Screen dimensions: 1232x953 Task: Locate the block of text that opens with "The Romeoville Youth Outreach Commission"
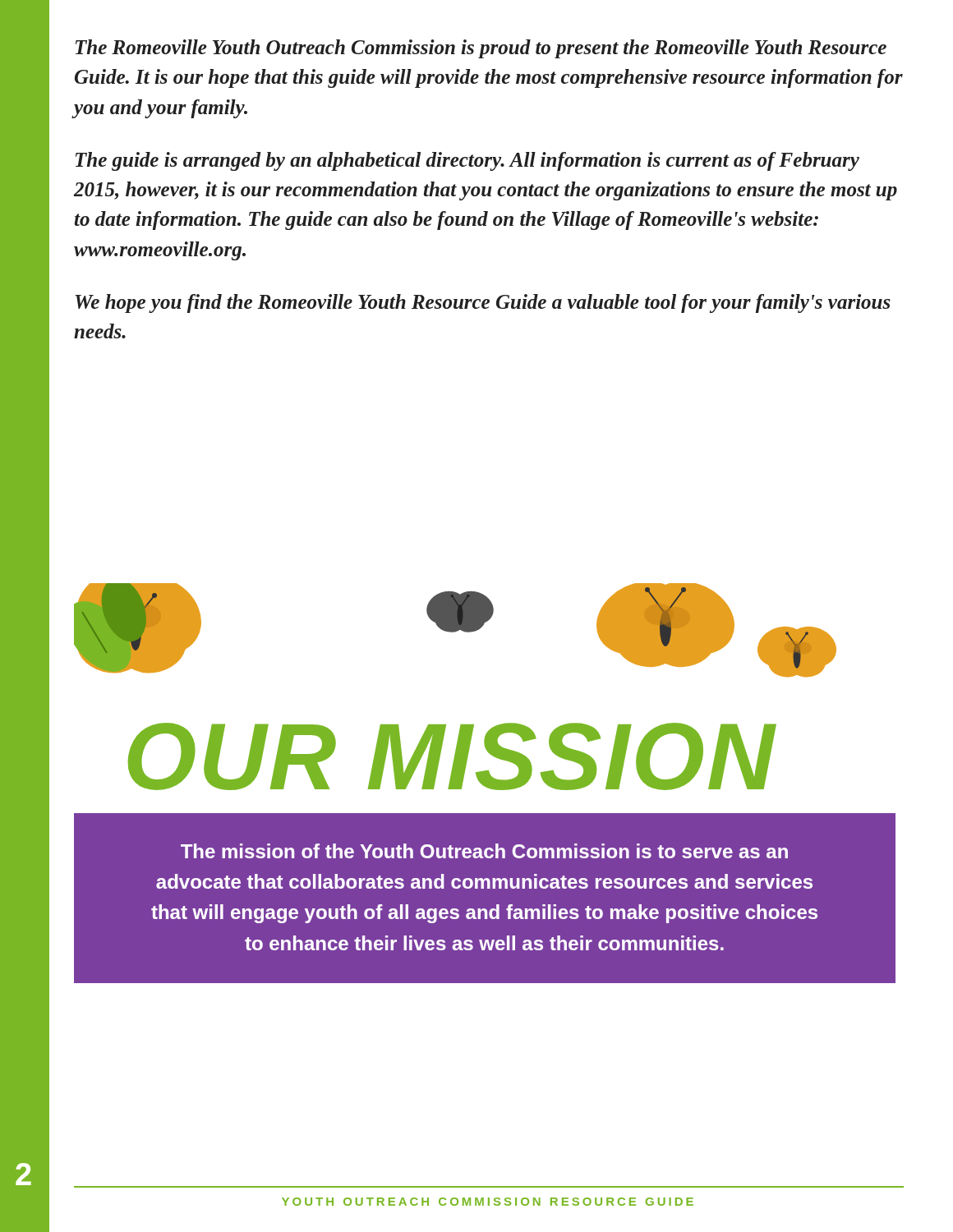click(x=488, y=77)
